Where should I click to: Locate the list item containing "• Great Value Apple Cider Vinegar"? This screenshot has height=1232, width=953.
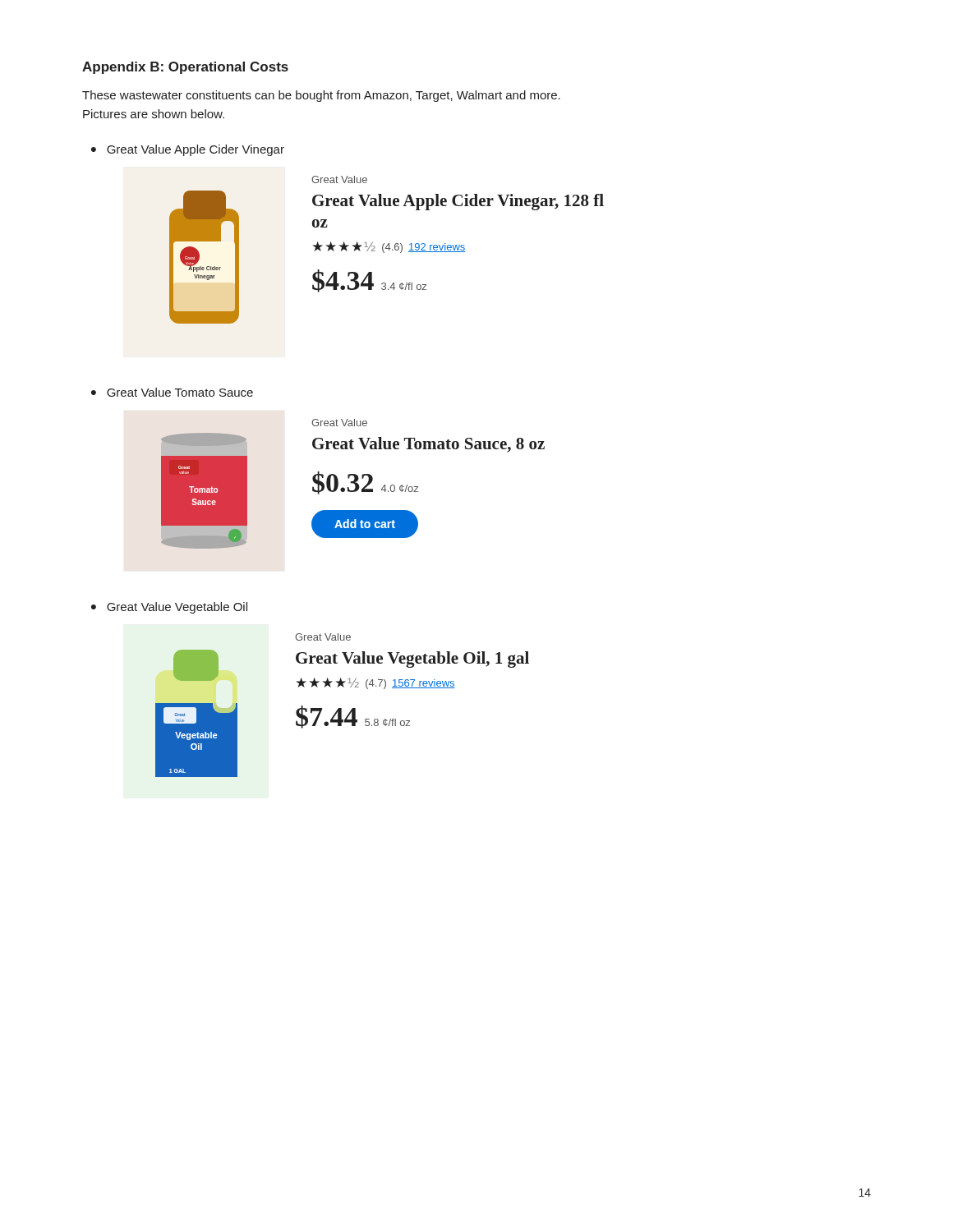click(187, 149)
